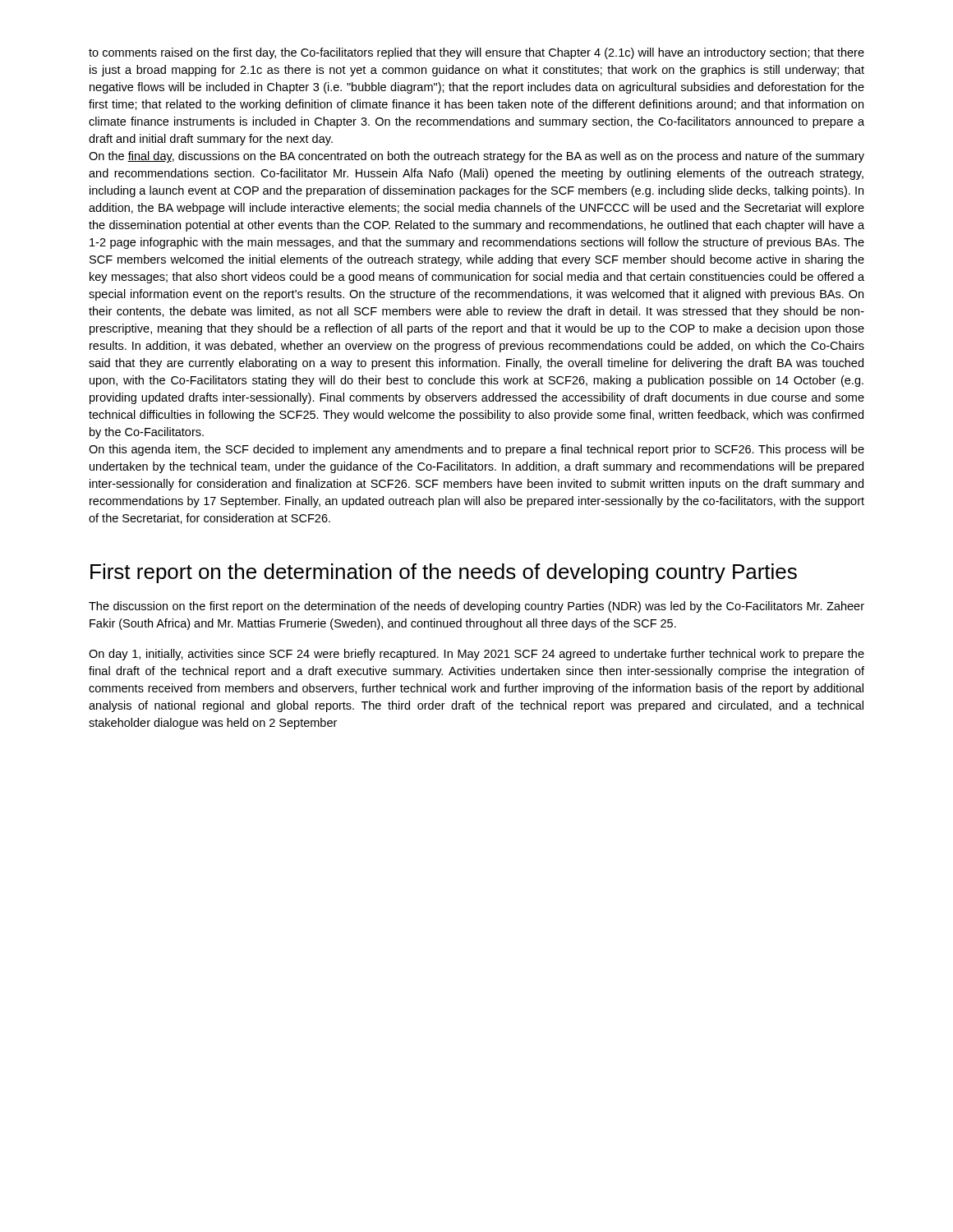Click on the text block with the text "The discussion on the first"
Viewport: 953px width, 1232px height.
pyautogui.click(x=476, y=615)
